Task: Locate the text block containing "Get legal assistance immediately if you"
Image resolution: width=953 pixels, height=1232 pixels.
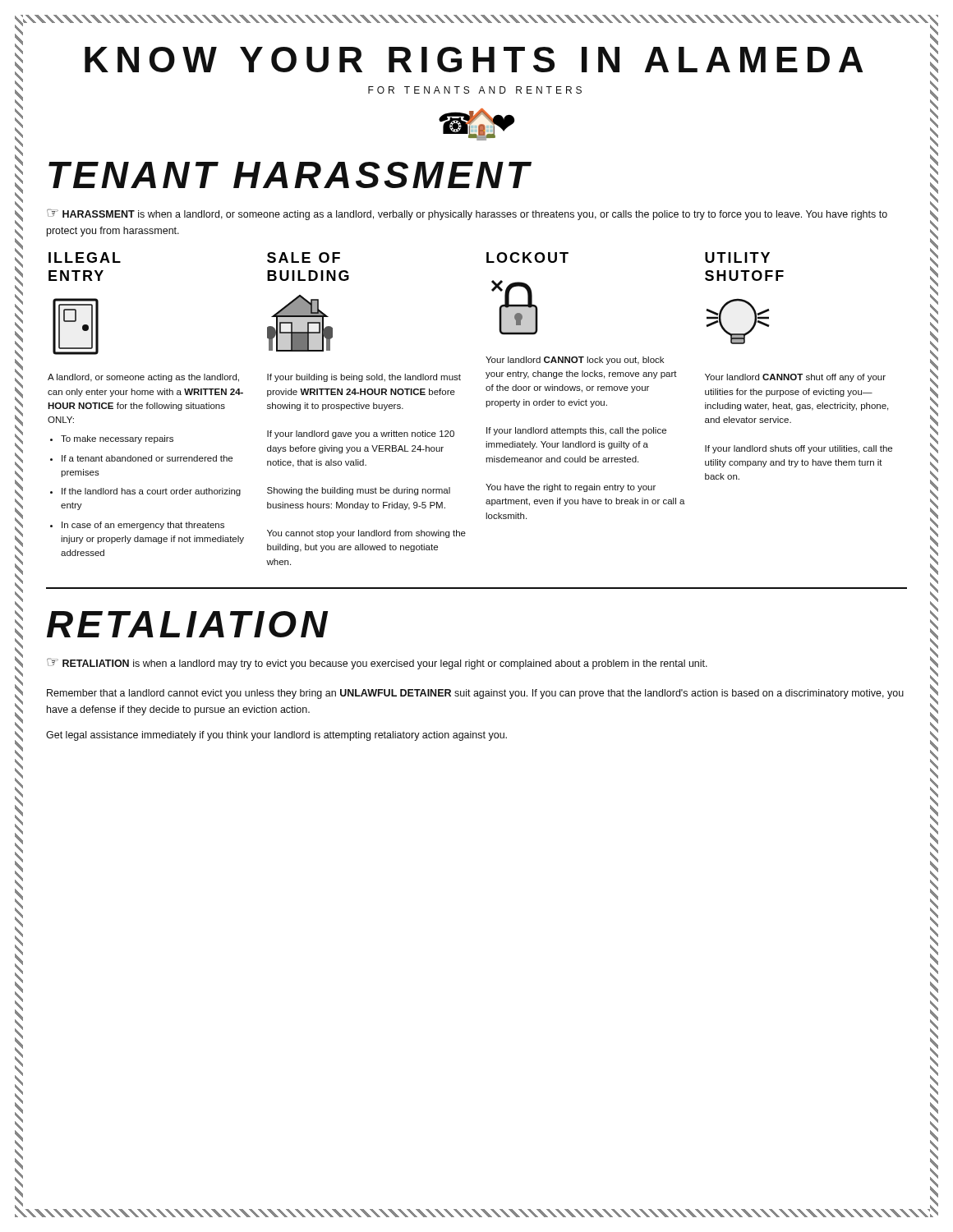Action: [277, 735]
